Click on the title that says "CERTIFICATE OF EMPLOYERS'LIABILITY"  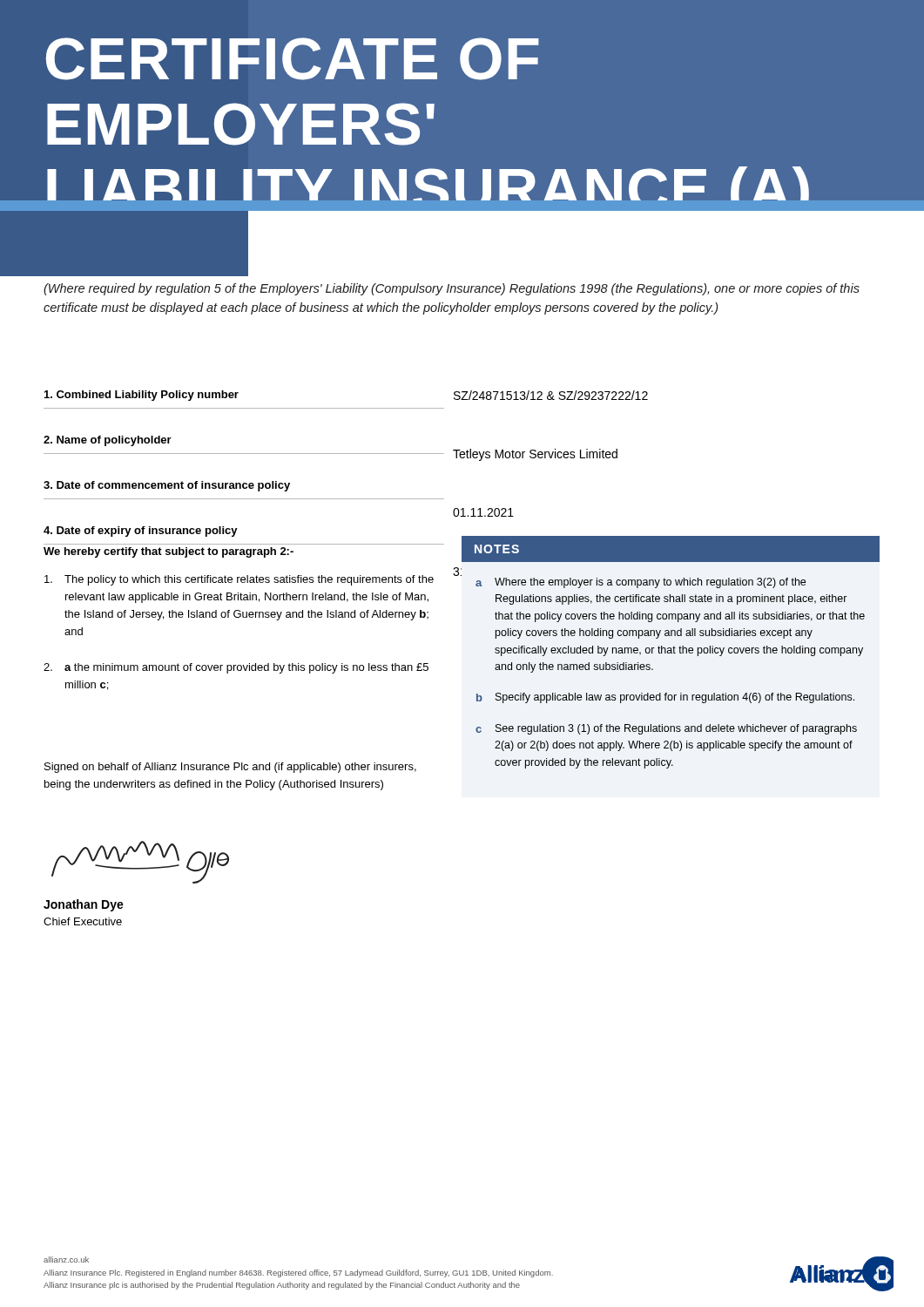pos(293,59)
